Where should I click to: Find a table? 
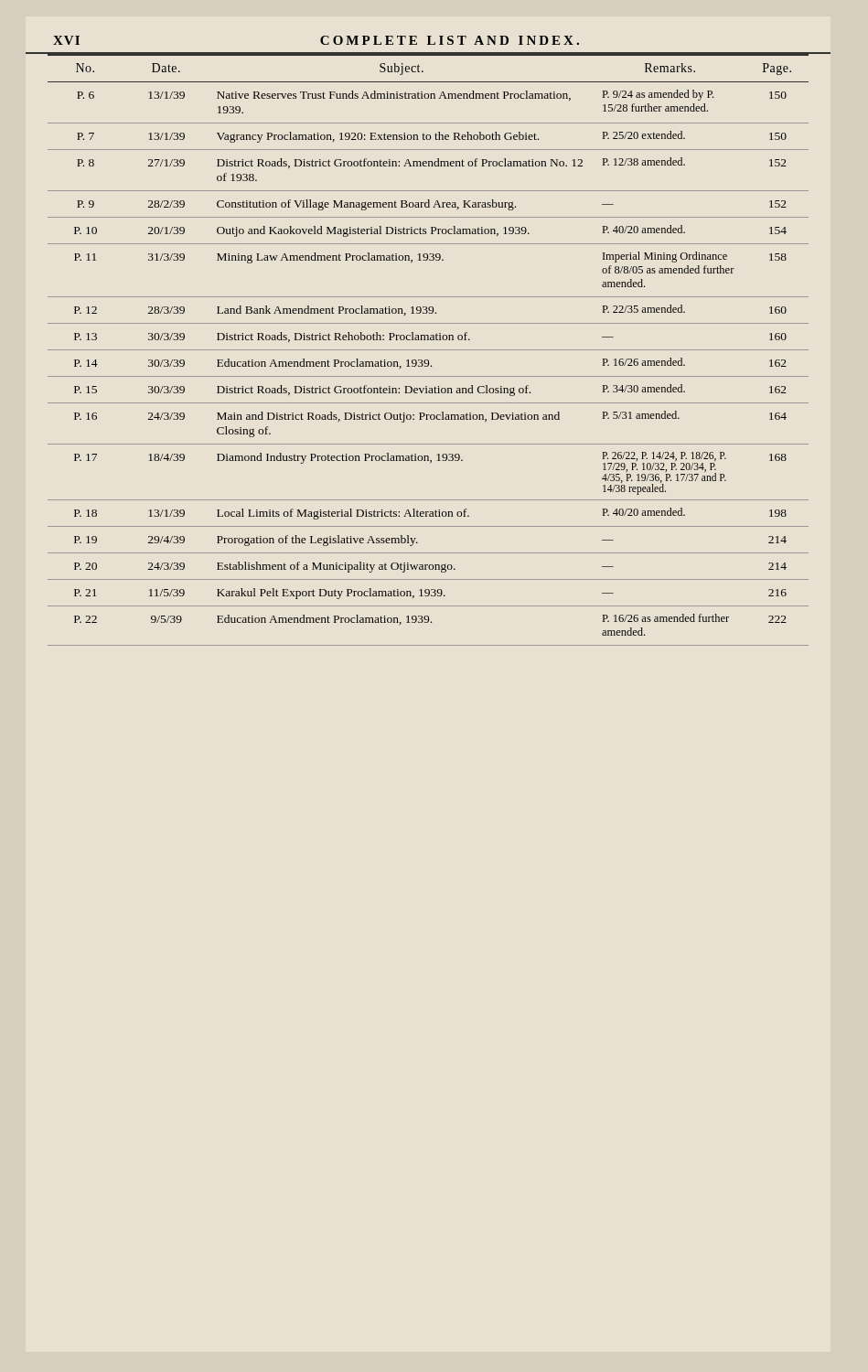click(x=428, y=350)
